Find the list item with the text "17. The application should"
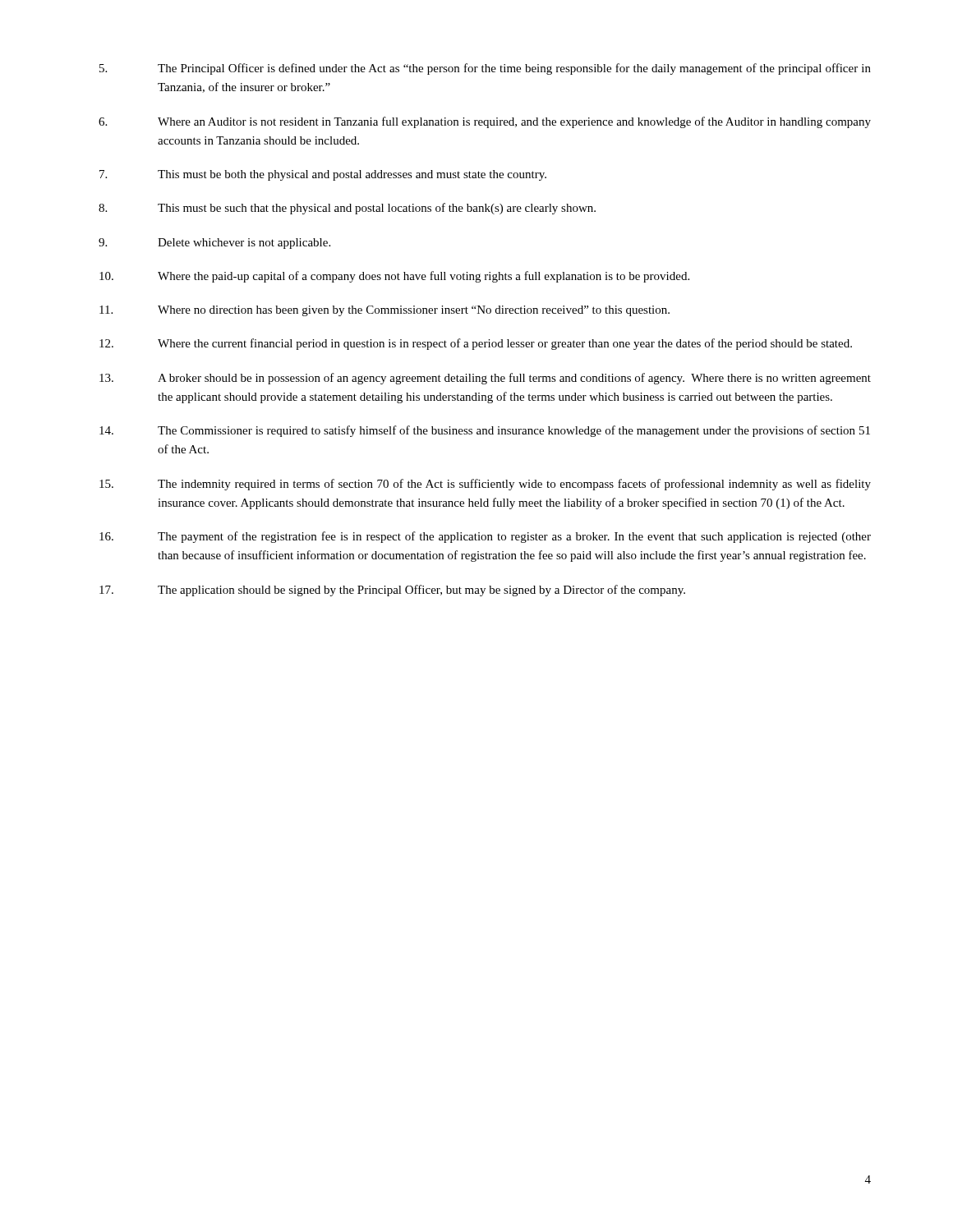This screenshot has width=953, height=1232. [x=485, y=590]
